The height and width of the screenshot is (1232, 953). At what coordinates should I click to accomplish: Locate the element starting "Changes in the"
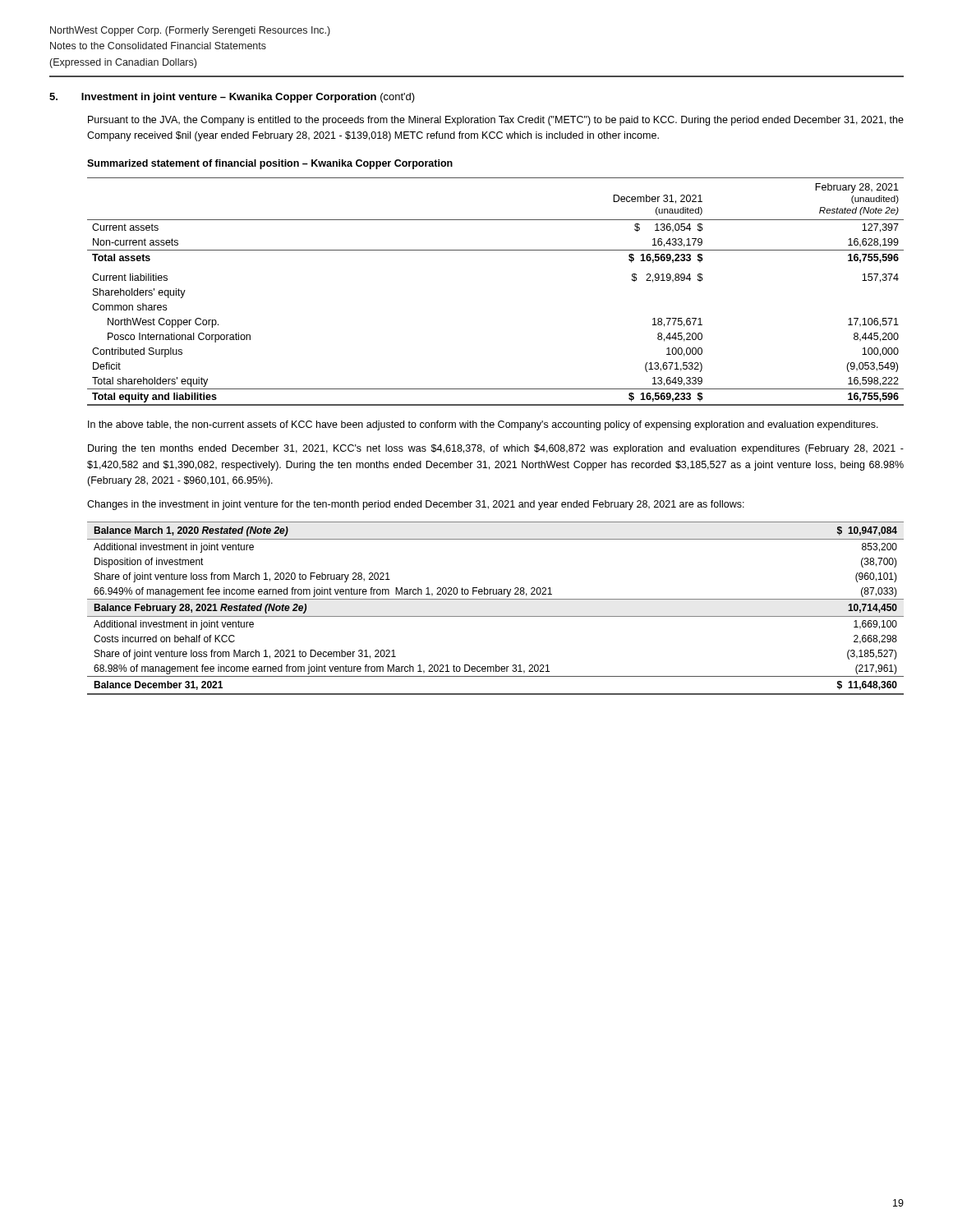click(416, 505)
